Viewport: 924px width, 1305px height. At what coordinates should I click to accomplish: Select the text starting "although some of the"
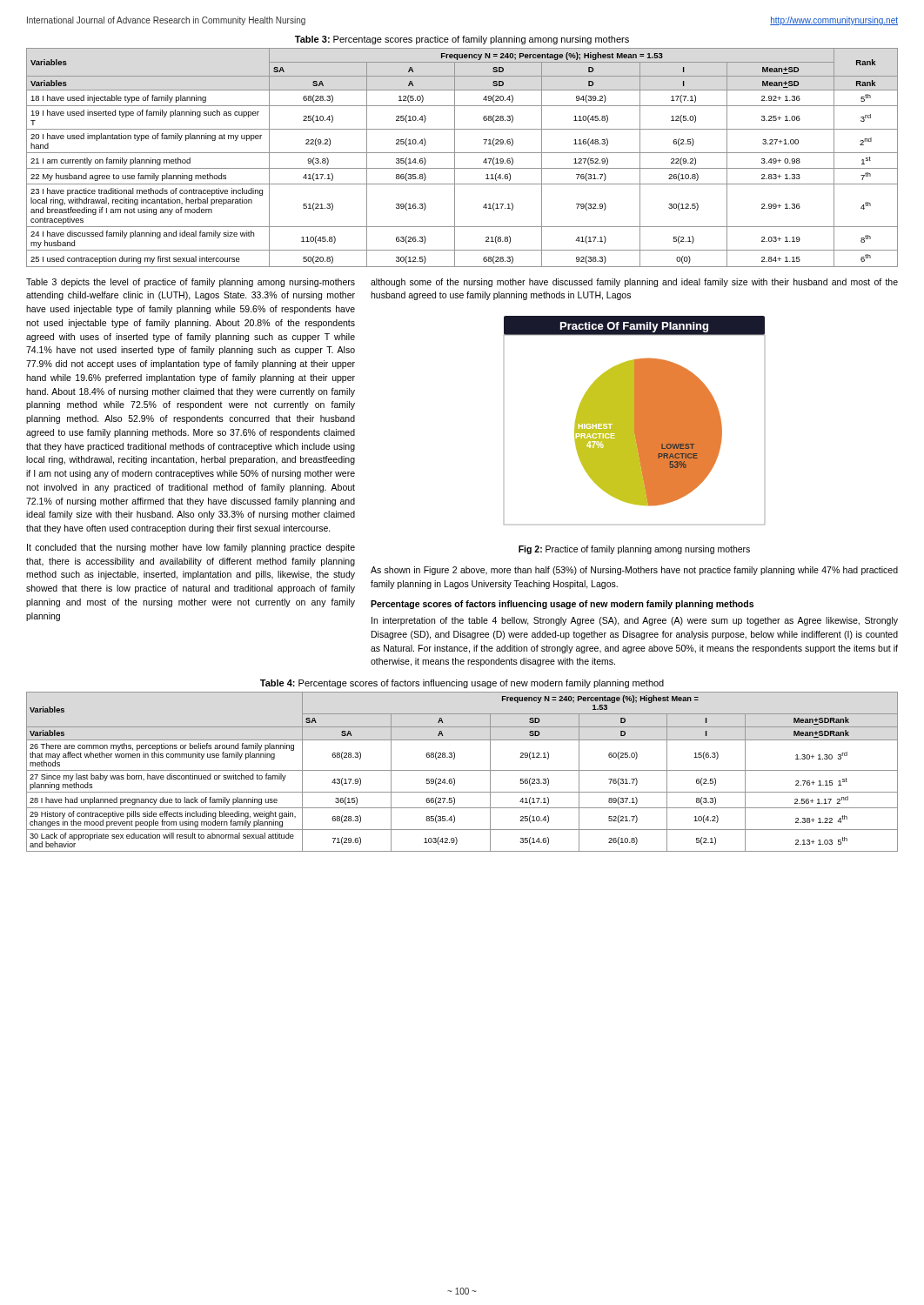[634, 288]
